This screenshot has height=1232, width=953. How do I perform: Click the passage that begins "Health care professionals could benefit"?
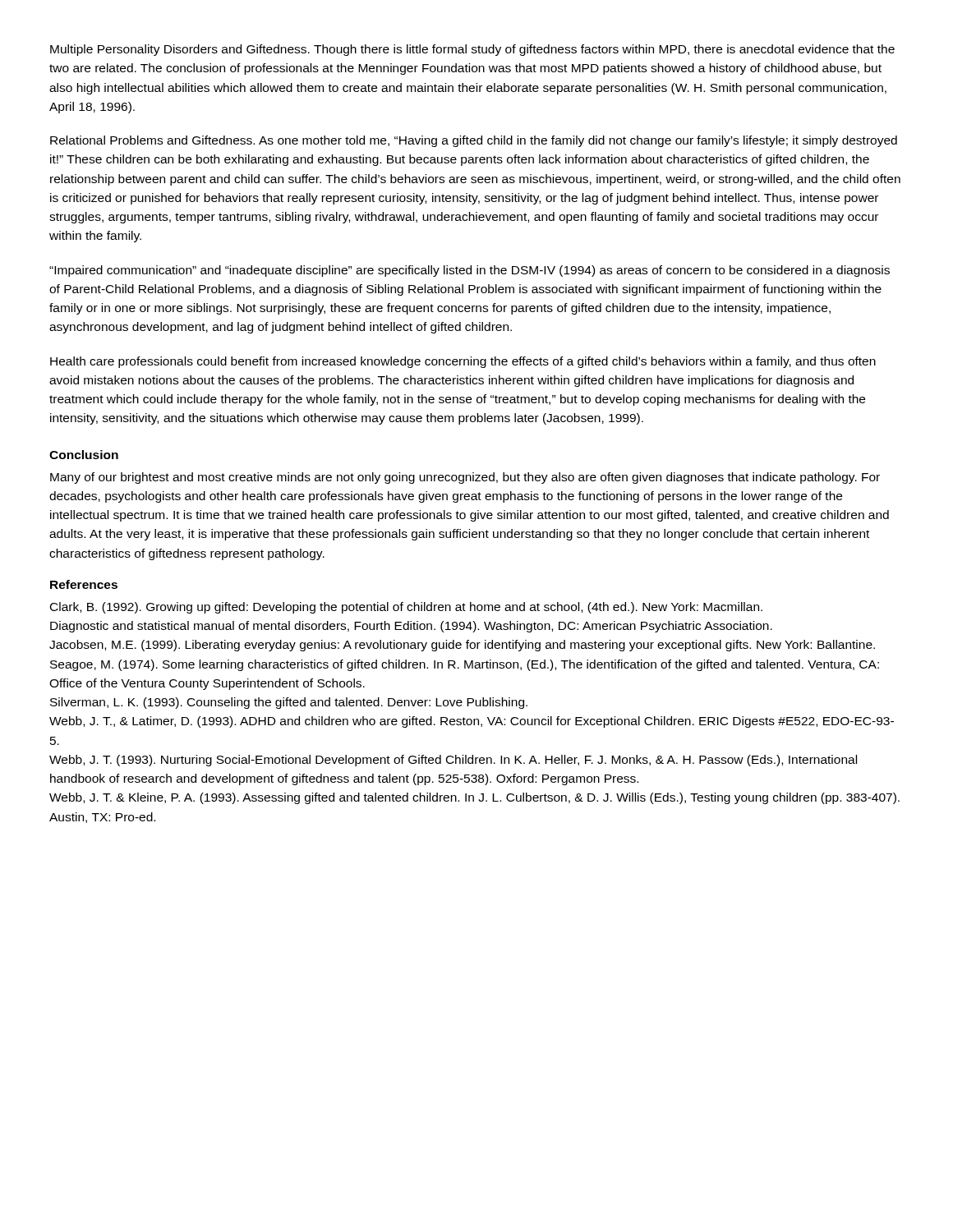point(463,389)
